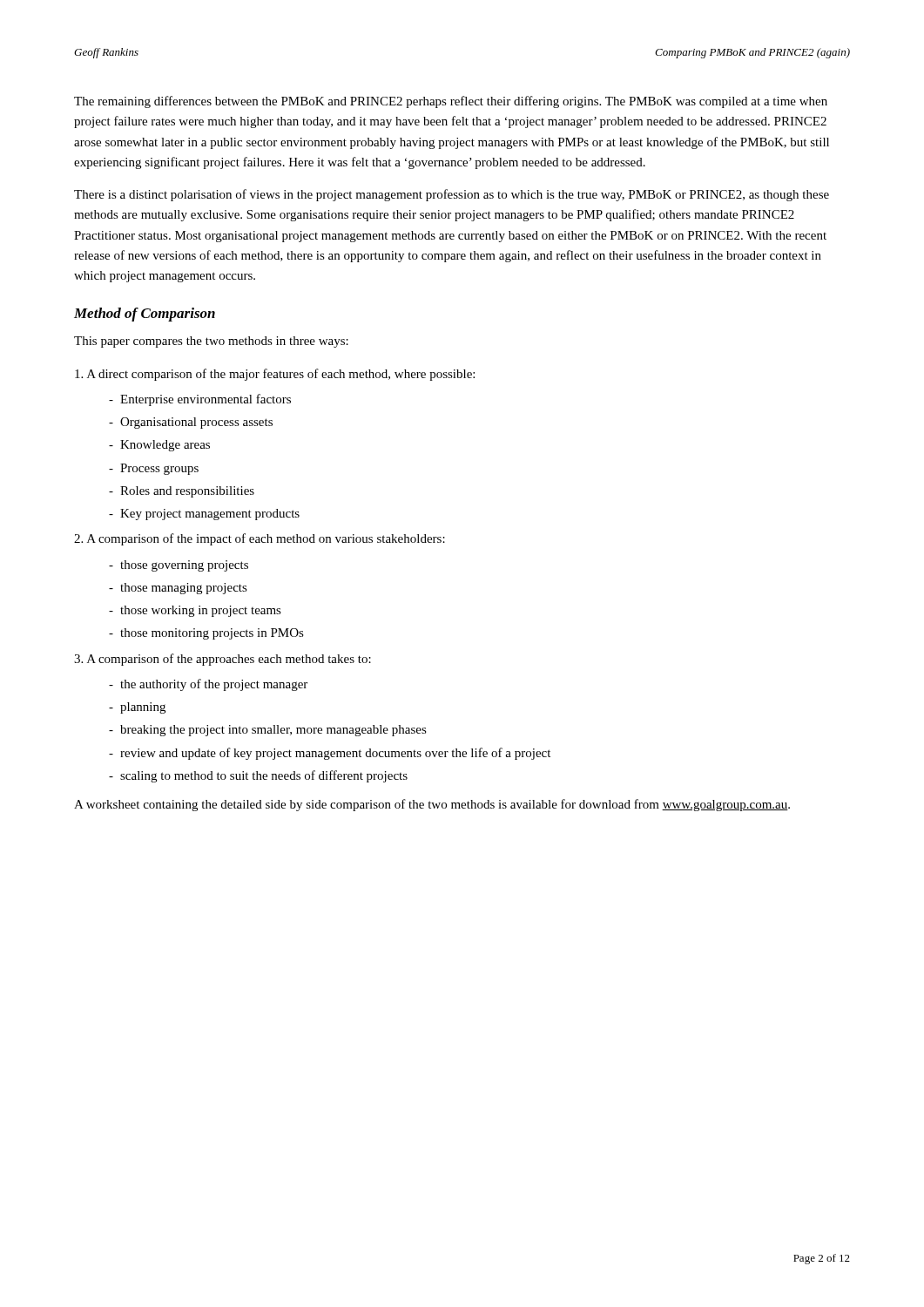Click the passage that begins "There is a distinct polarisation of views"
Image resolution: width=924 pixels, height=1307 pixels.
452,235
